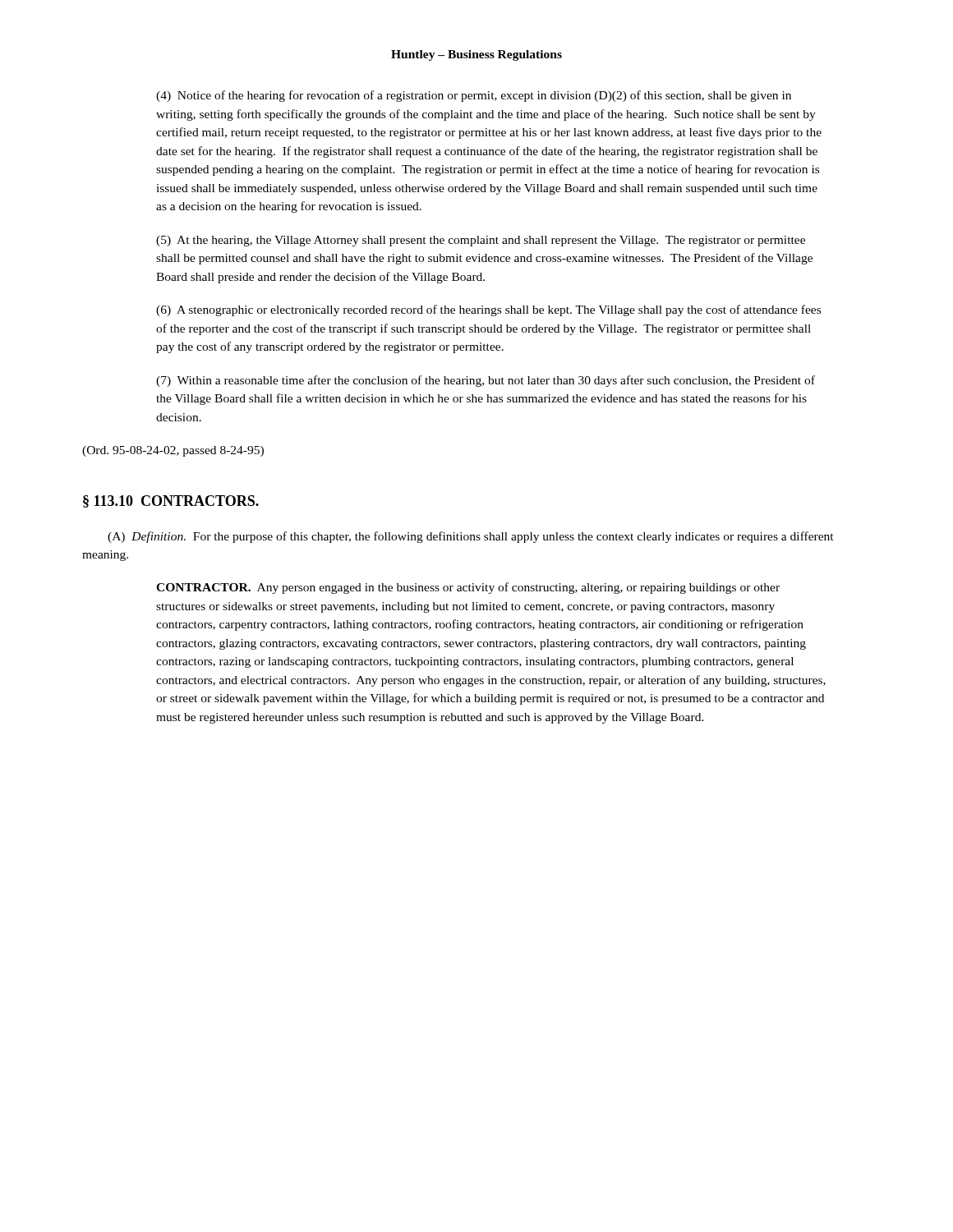The height and width of the screenshot is (1232, 953).
Task: Select the text block containing "CONTRACTOR. Any person engaged in the"
Action: (491, 652)
